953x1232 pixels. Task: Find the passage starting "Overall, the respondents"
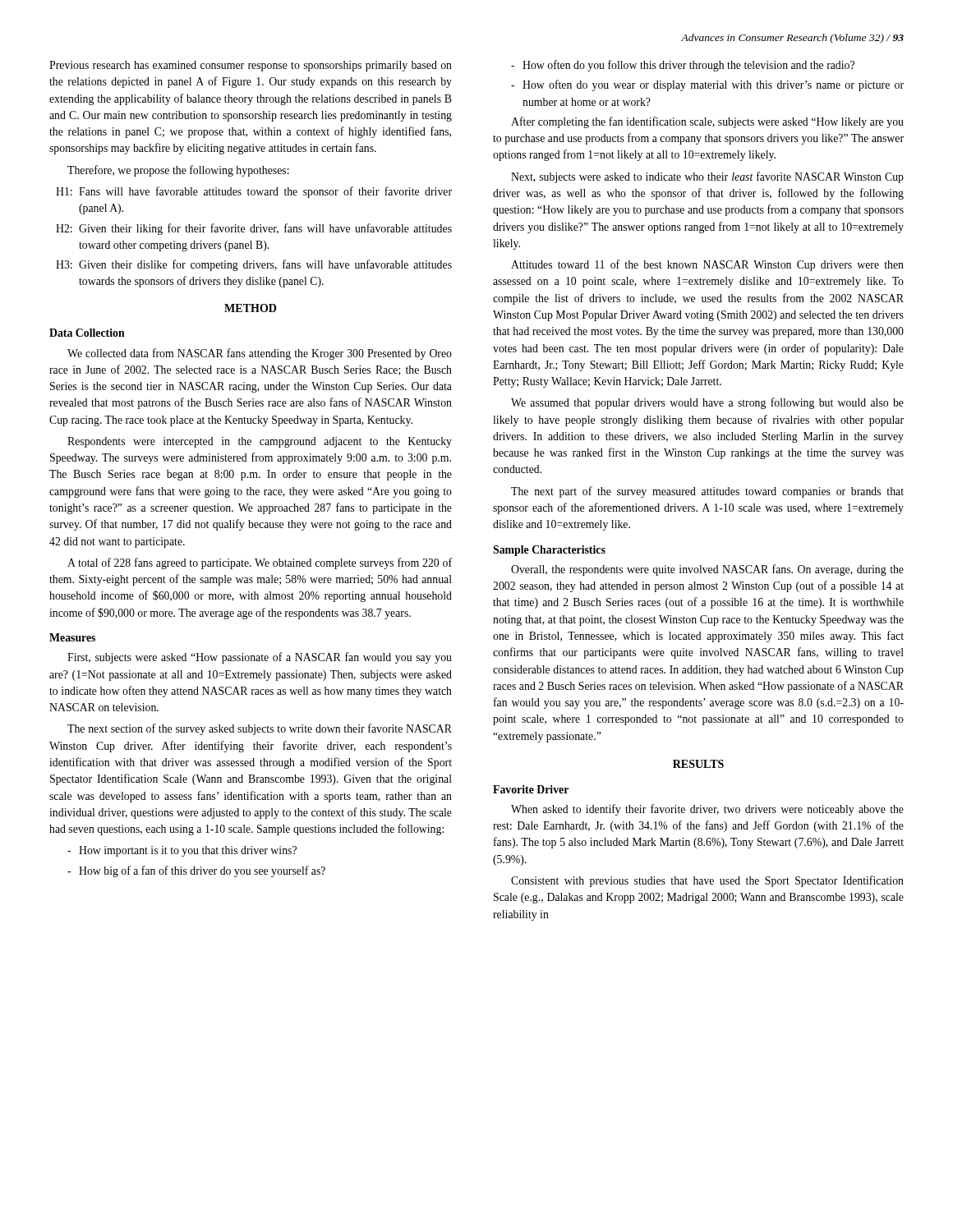698,653
